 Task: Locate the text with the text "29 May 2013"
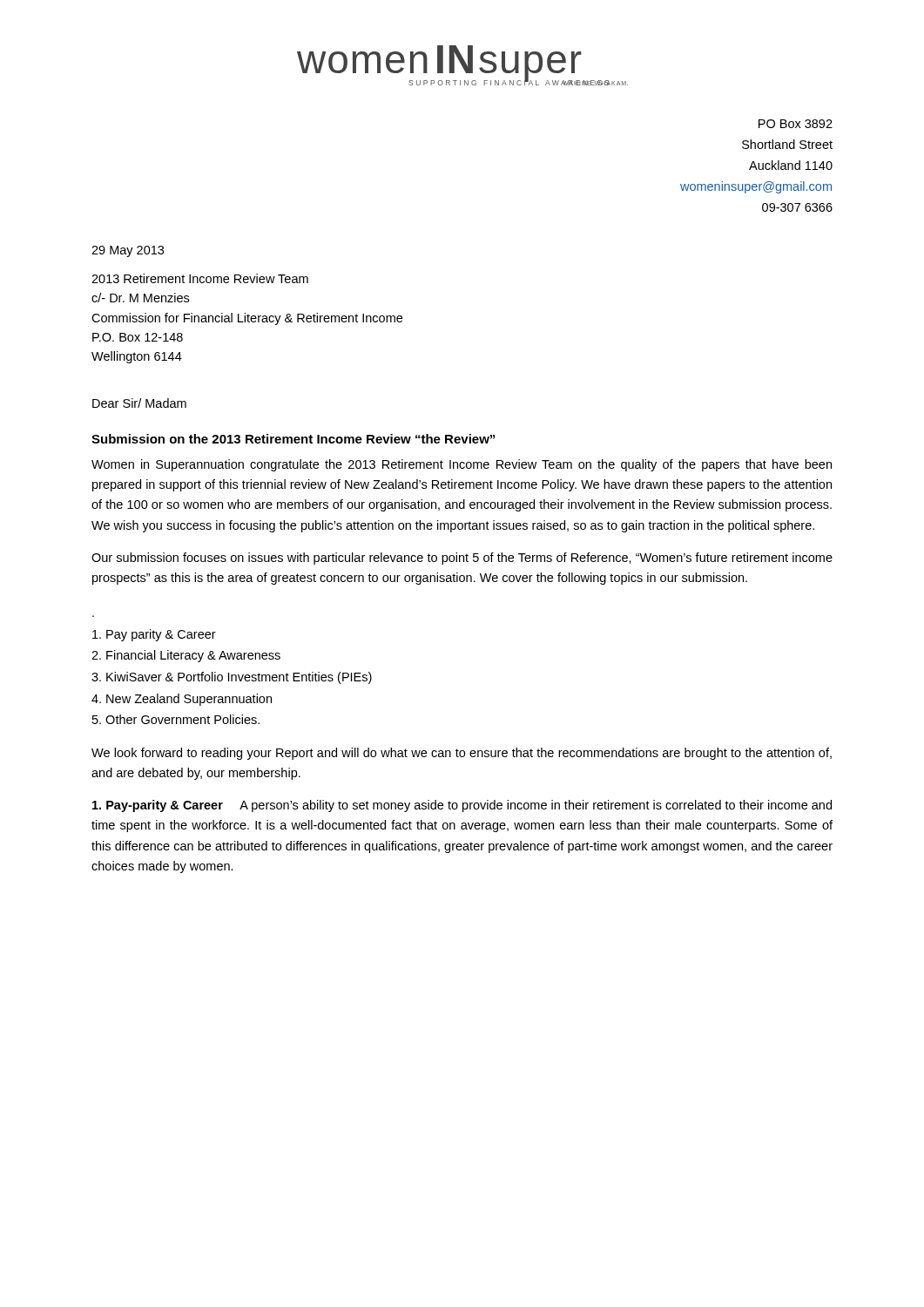point(128,250)
